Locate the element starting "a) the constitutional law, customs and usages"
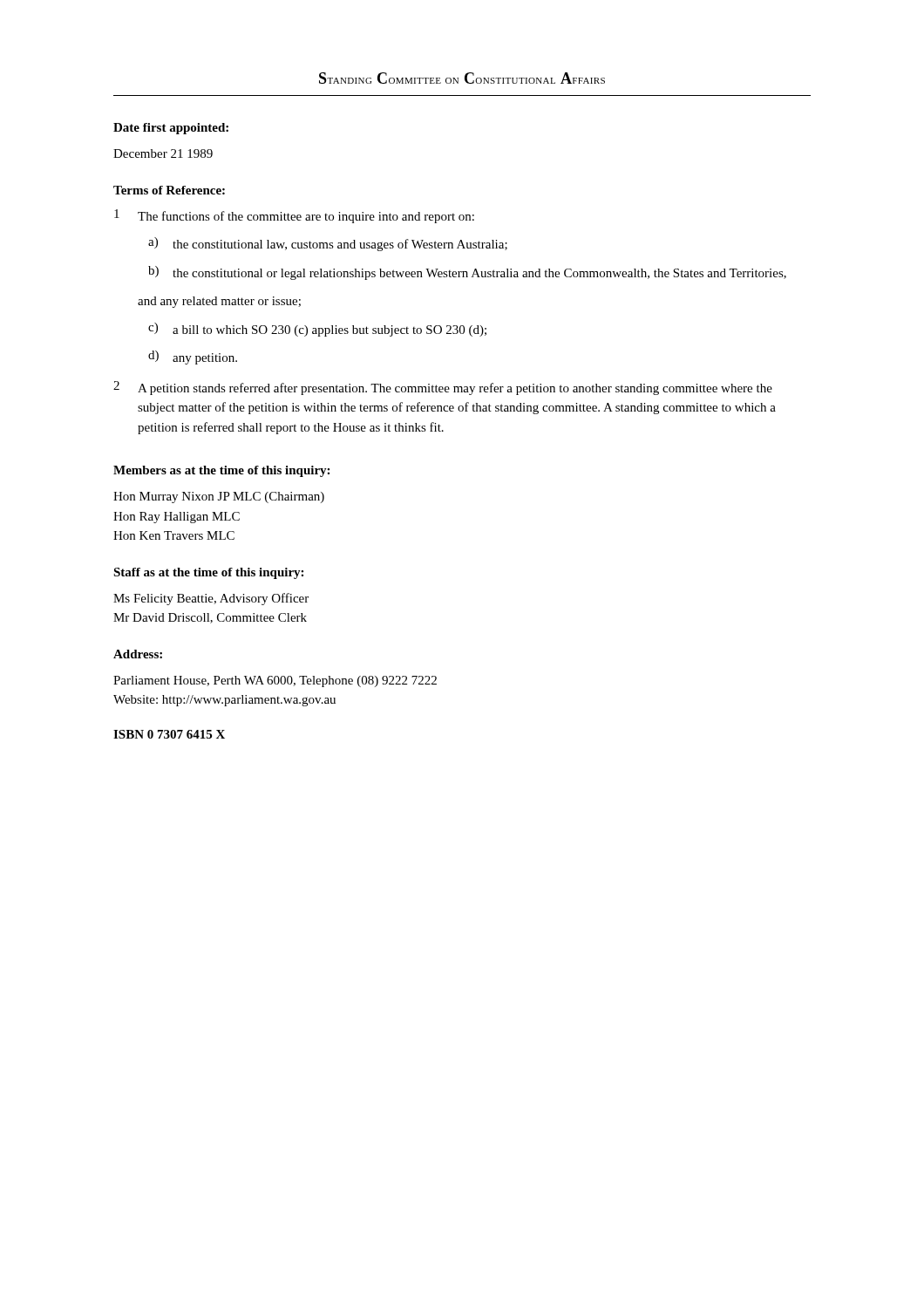This screenshot has height=1308, width=924. [479, 244]
